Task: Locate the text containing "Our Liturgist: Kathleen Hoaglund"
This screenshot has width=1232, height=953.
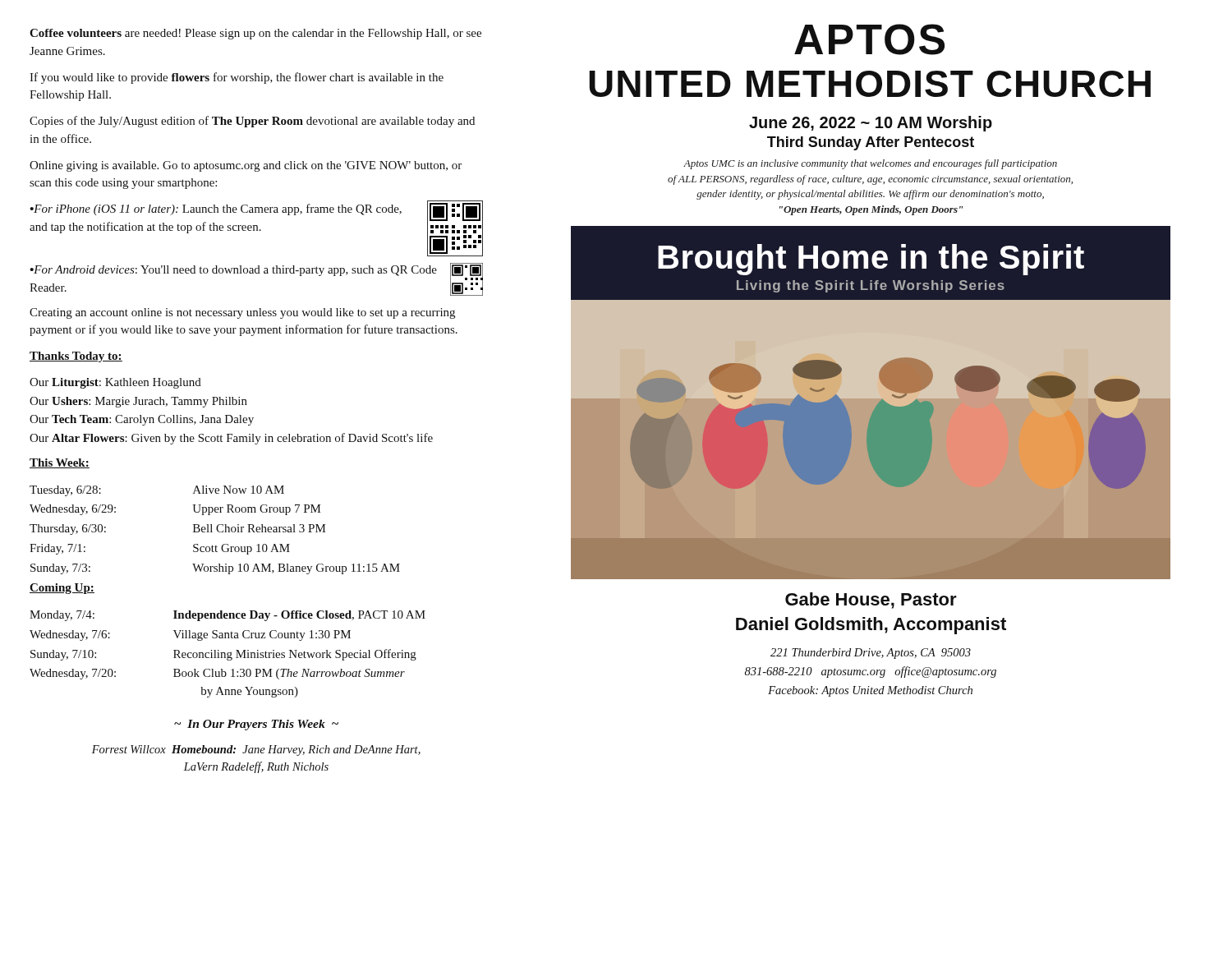Action: pos(115,383)
